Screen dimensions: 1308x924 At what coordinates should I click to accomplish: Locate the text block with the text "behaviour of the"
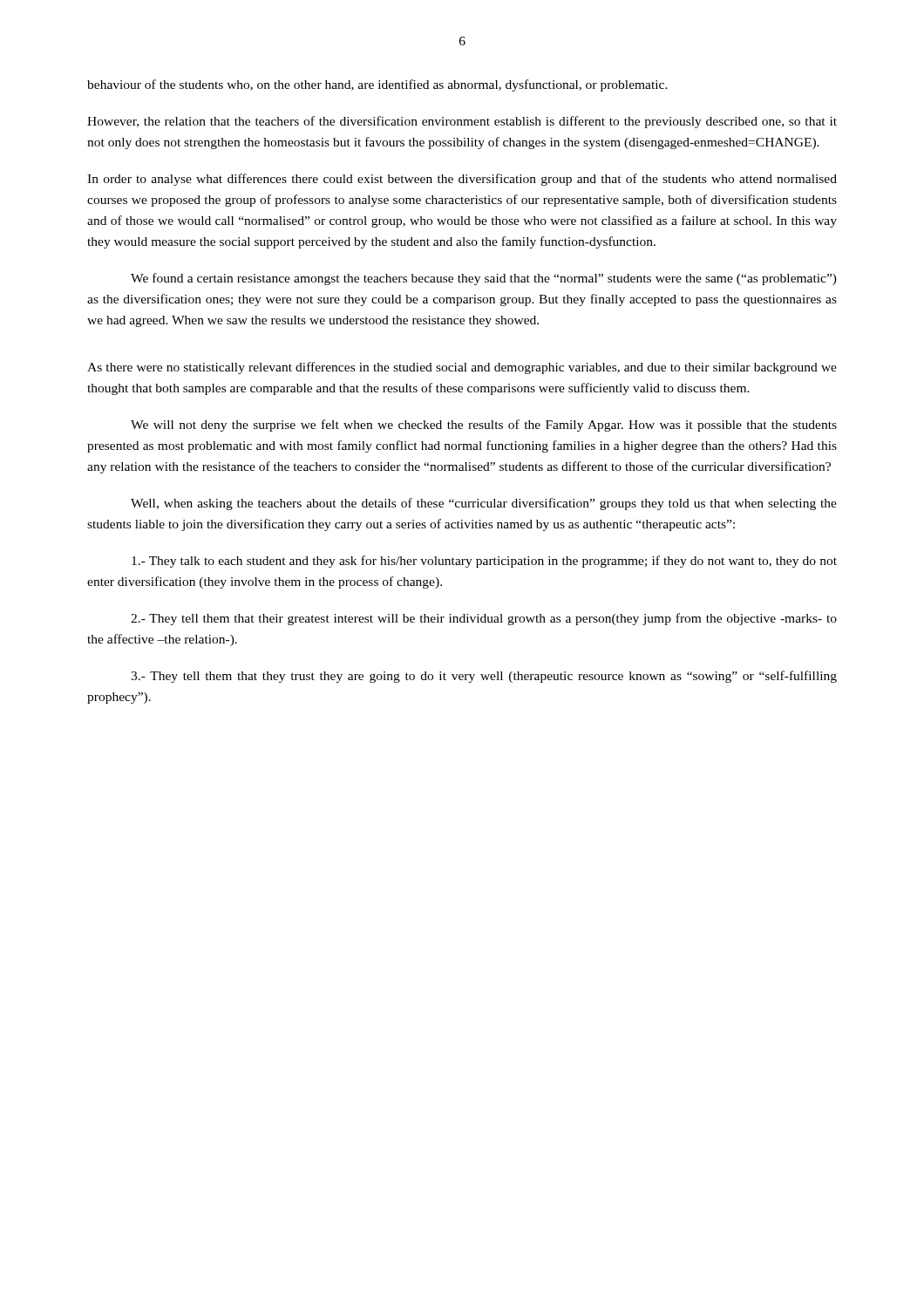[x=378, y=84]
